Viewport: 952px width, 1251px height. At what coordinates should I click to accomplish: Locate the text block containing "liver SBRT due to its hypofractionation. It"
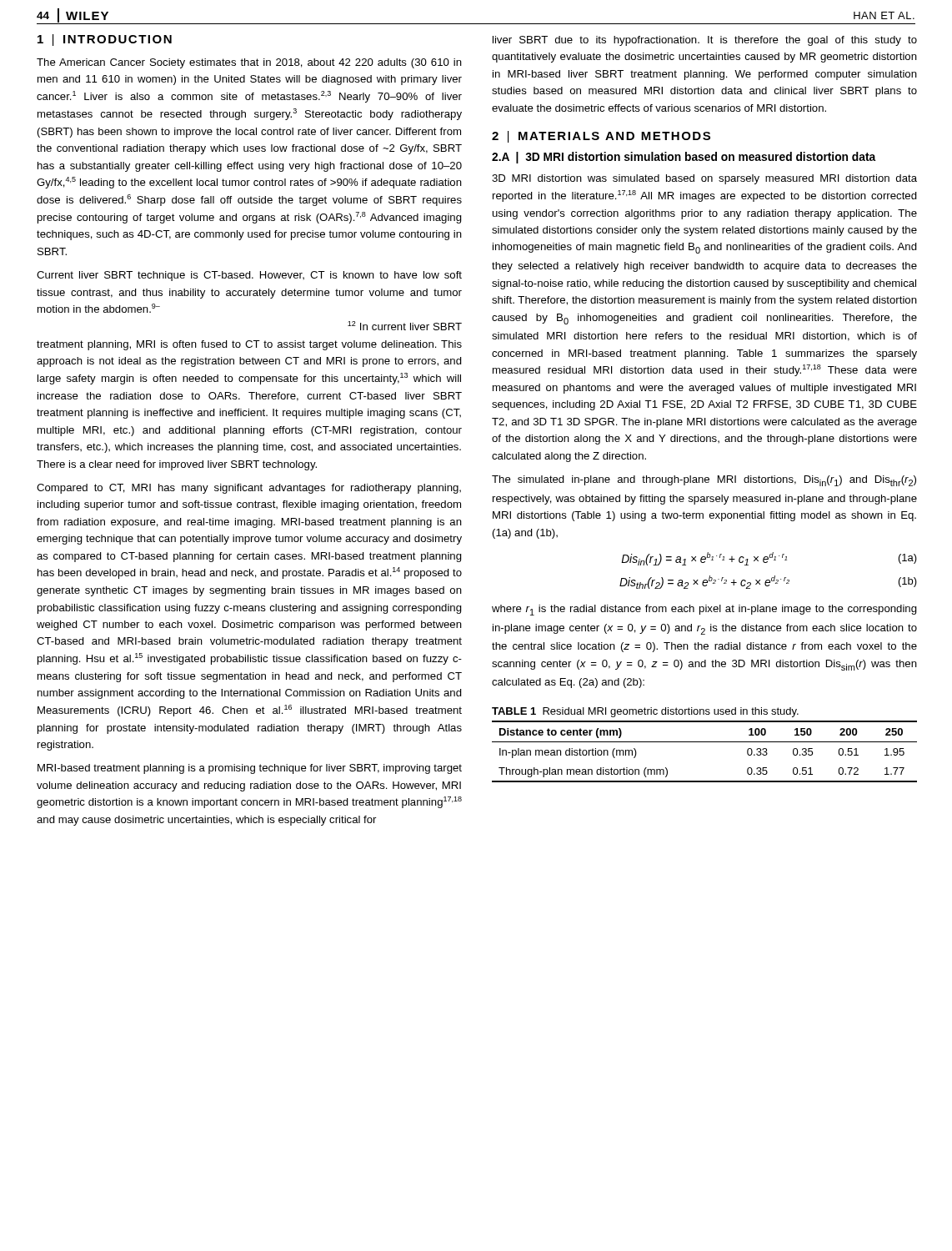[x=704, y=74]
